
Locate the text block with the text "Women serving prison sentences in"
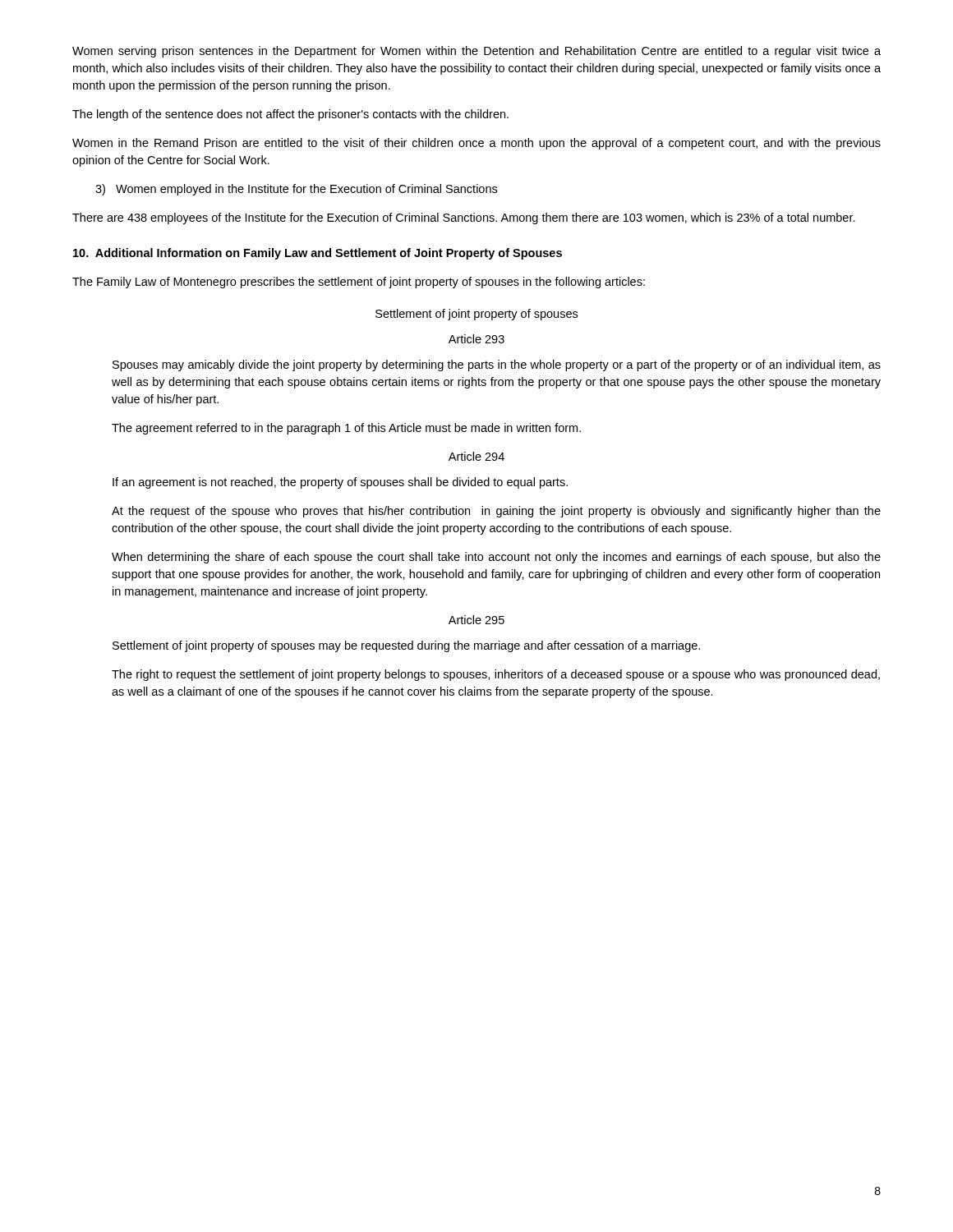pos(476,68)
